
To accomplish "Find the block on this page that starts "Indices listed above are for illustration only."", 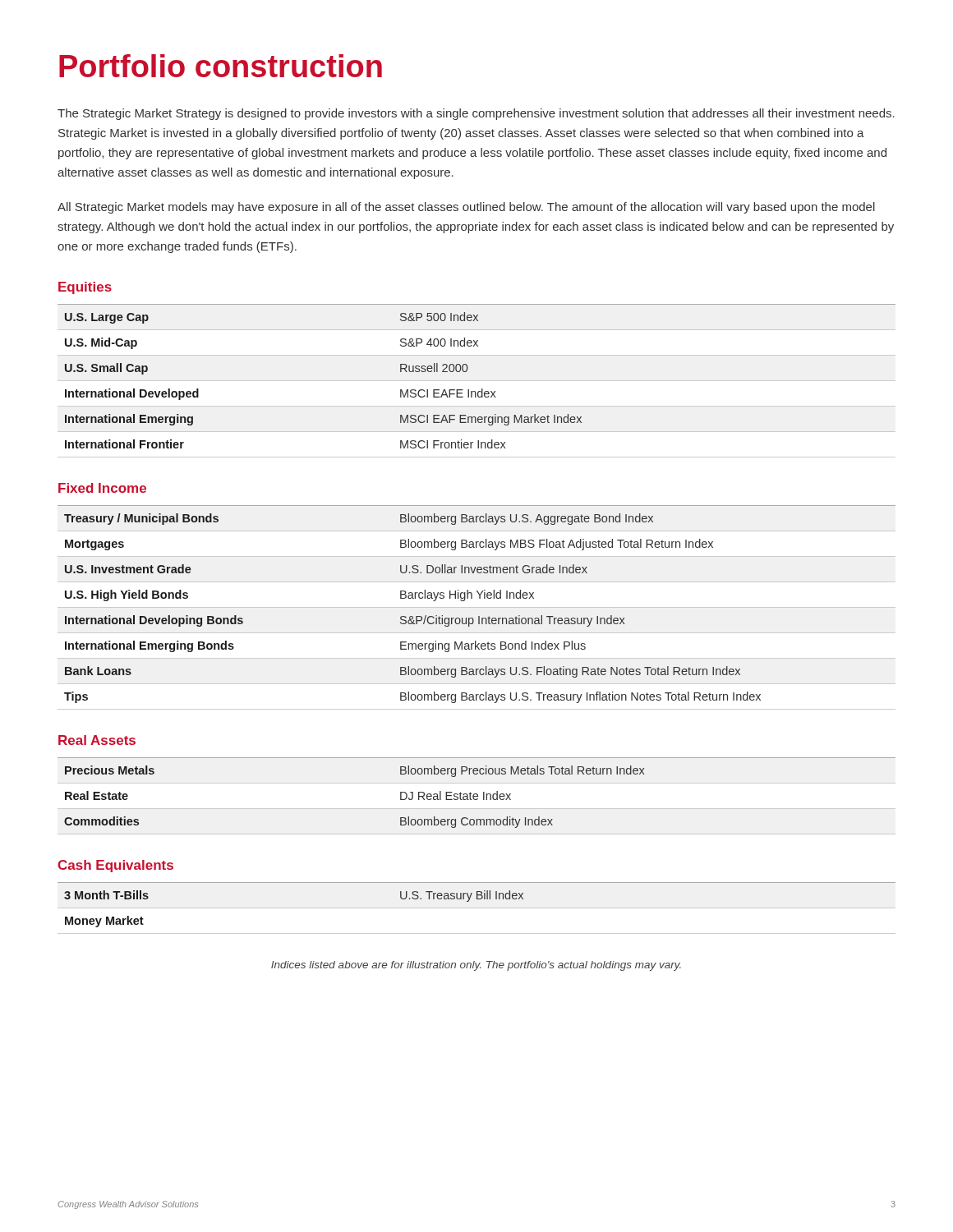I will coord(476,964).
